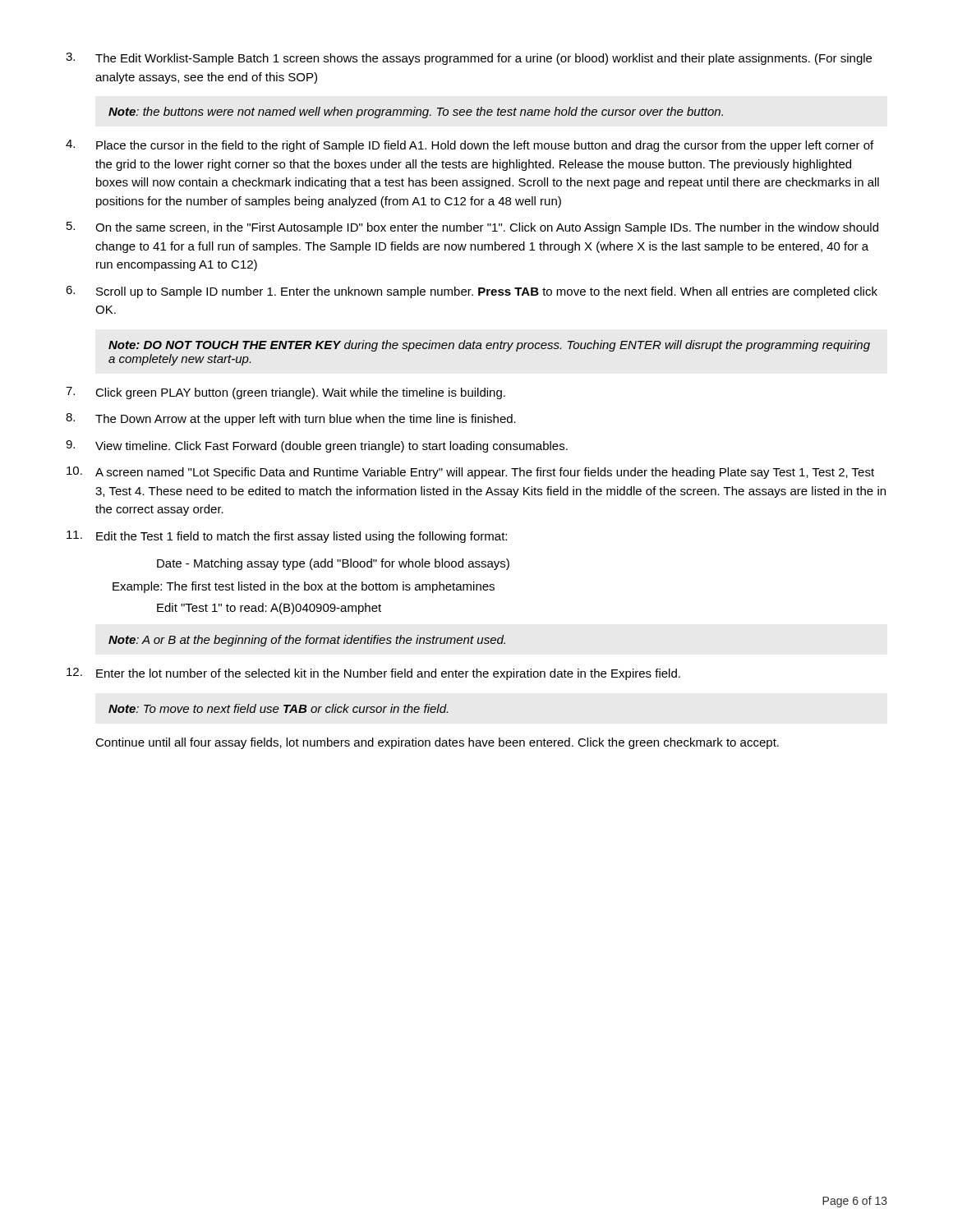Click on the list item containing "5. On the same screen, in"
This screenshot has height=1232, width=953.
click(x=476, y=246)
